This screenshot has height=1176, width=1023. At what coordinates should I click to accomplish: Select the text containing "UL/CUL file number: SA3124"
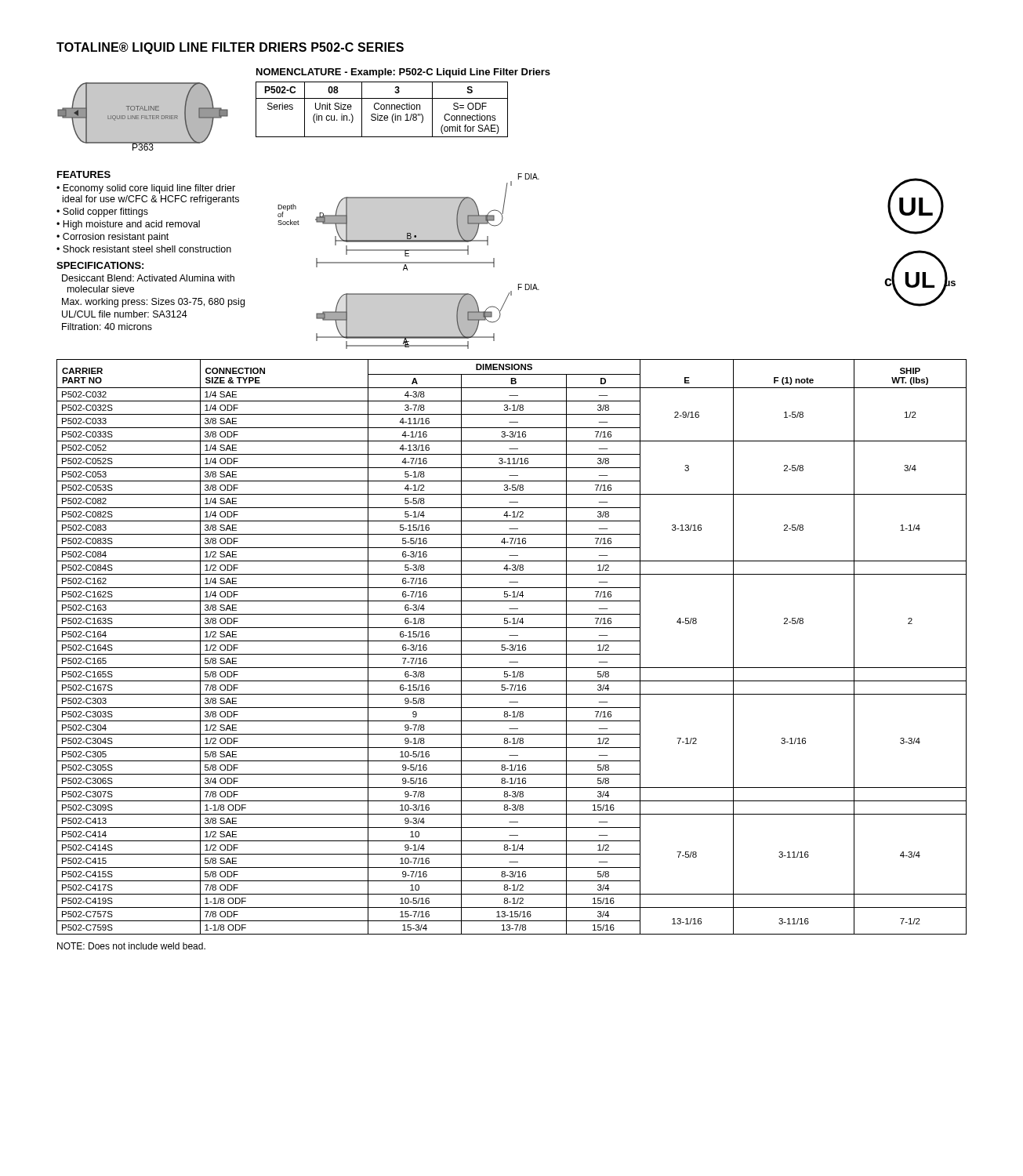124,314
